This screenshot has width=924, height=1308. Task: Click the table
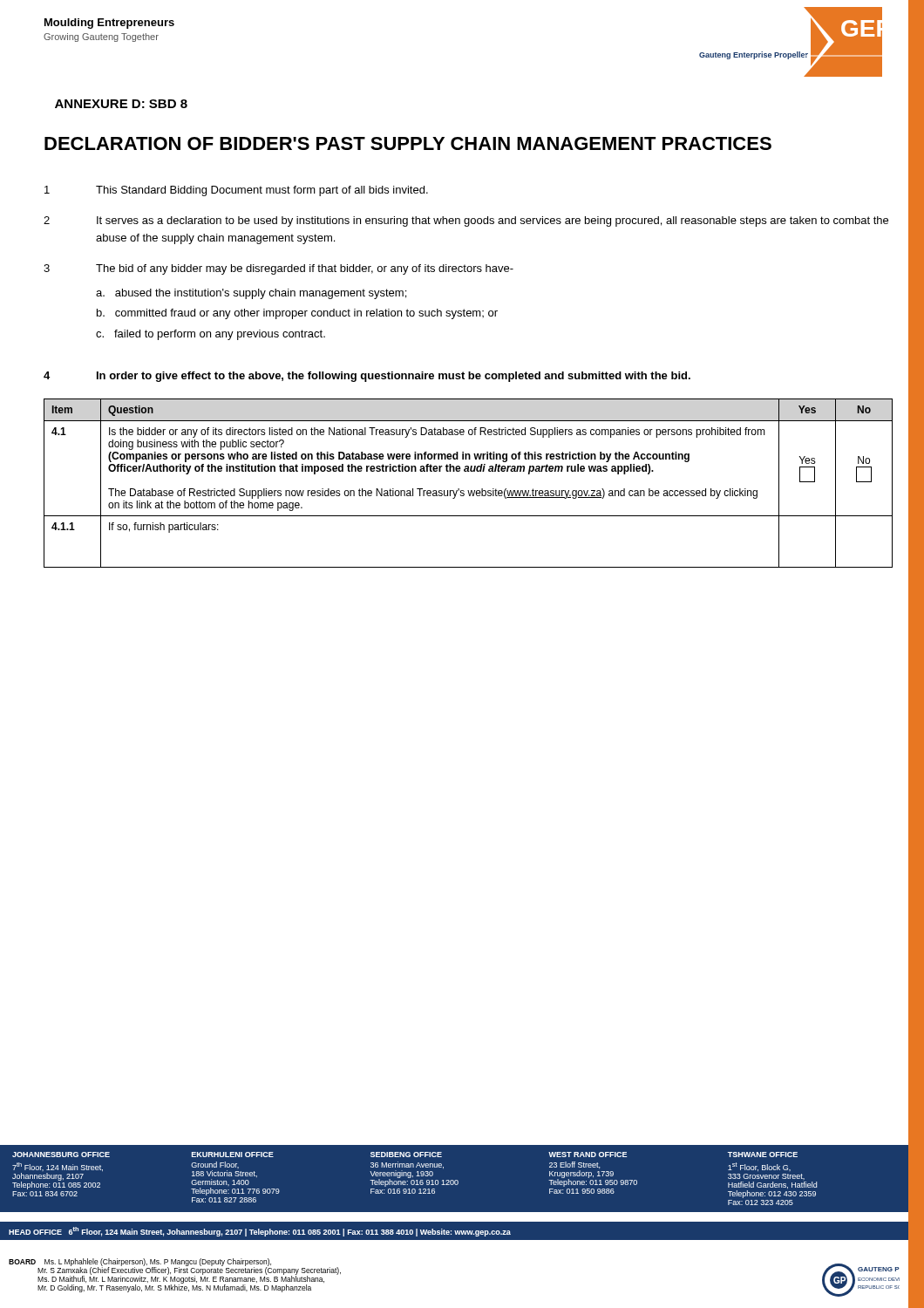468,483
